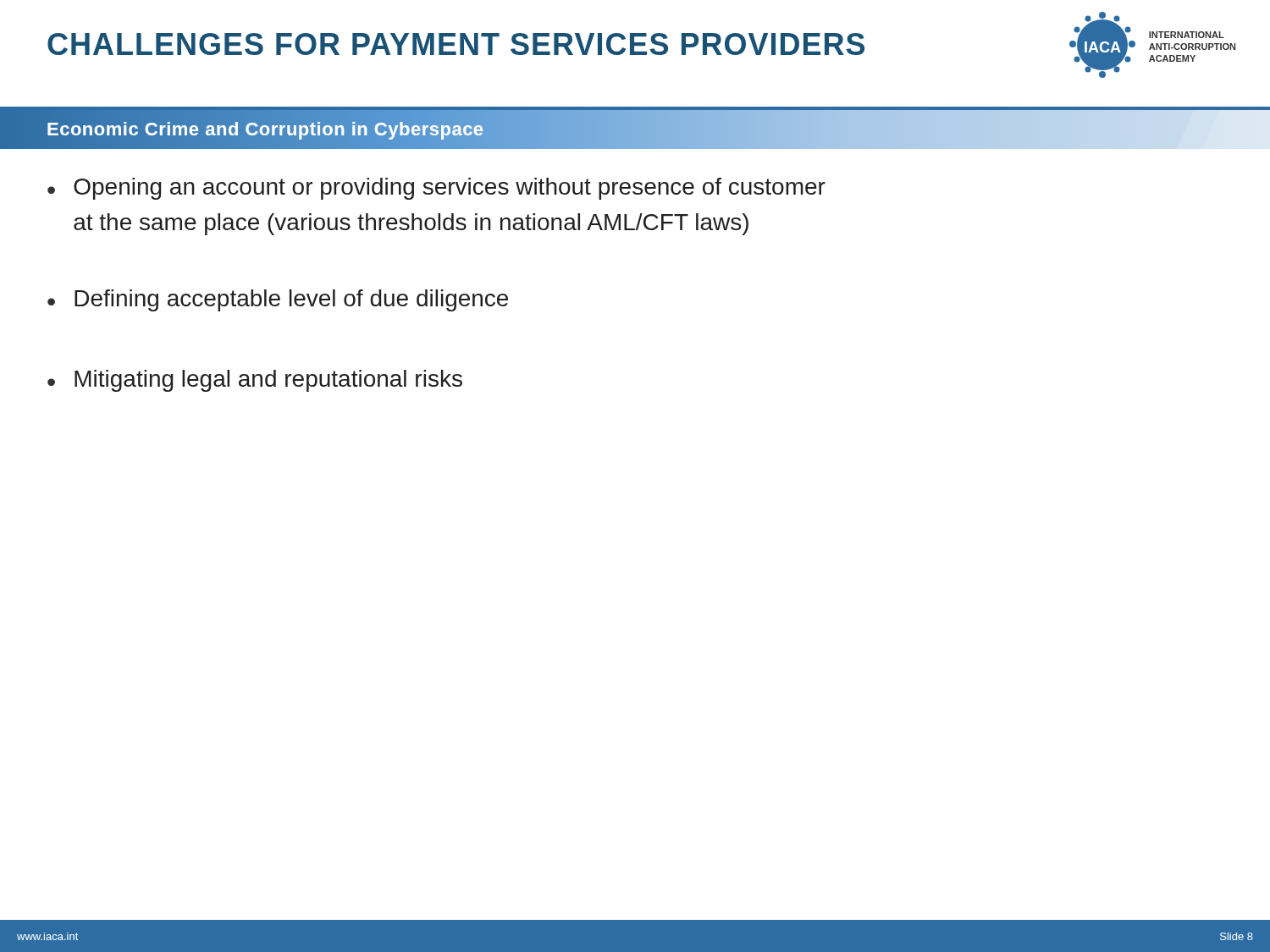This screenshot has width=1270, height=952.
Task: Find the section header on this page that starts "Economic Crime and Corruption in"
Action: [265, 129]
